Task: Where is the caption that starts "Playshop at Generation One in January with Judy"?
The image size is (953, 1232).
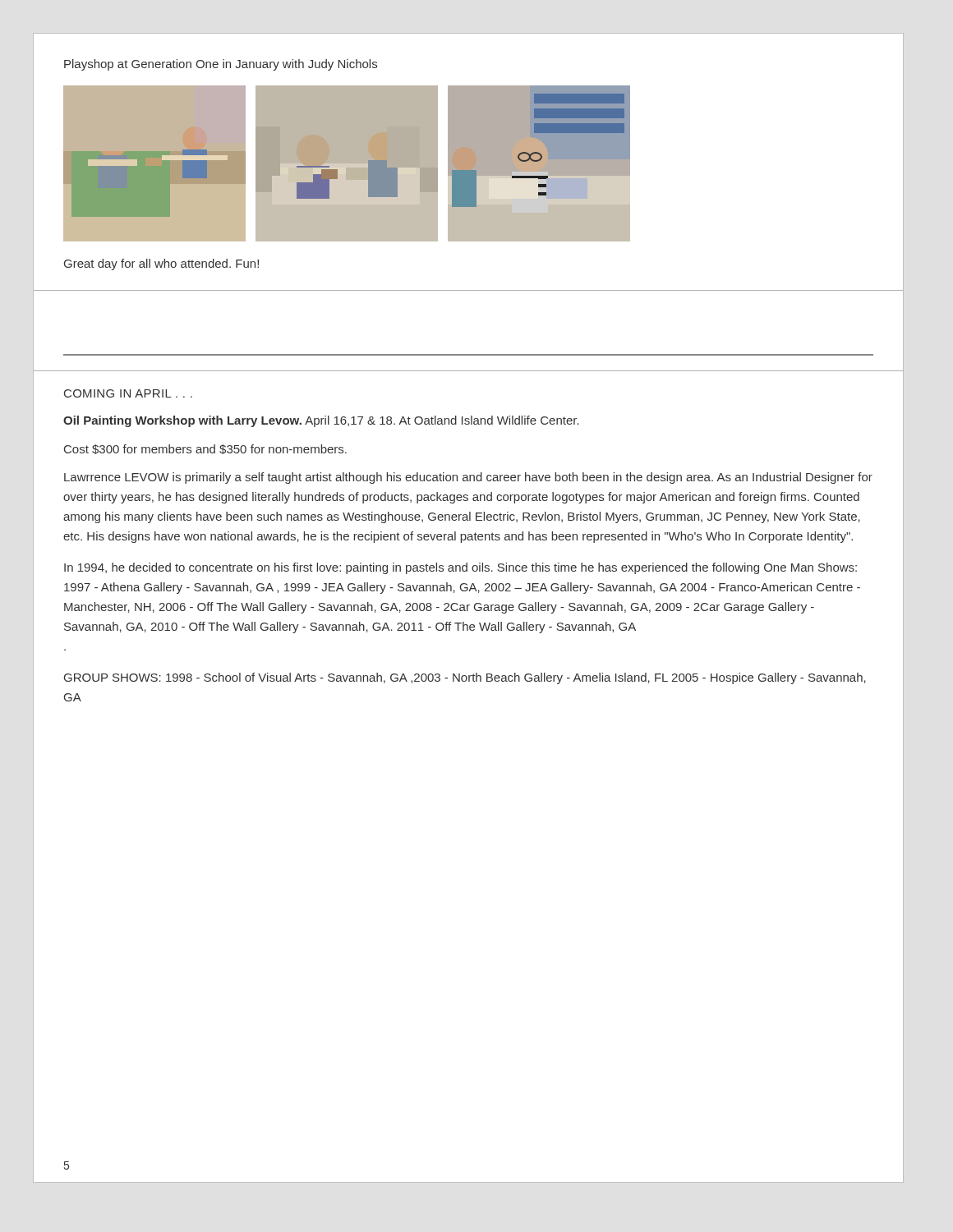Action: tap(220, 64)
